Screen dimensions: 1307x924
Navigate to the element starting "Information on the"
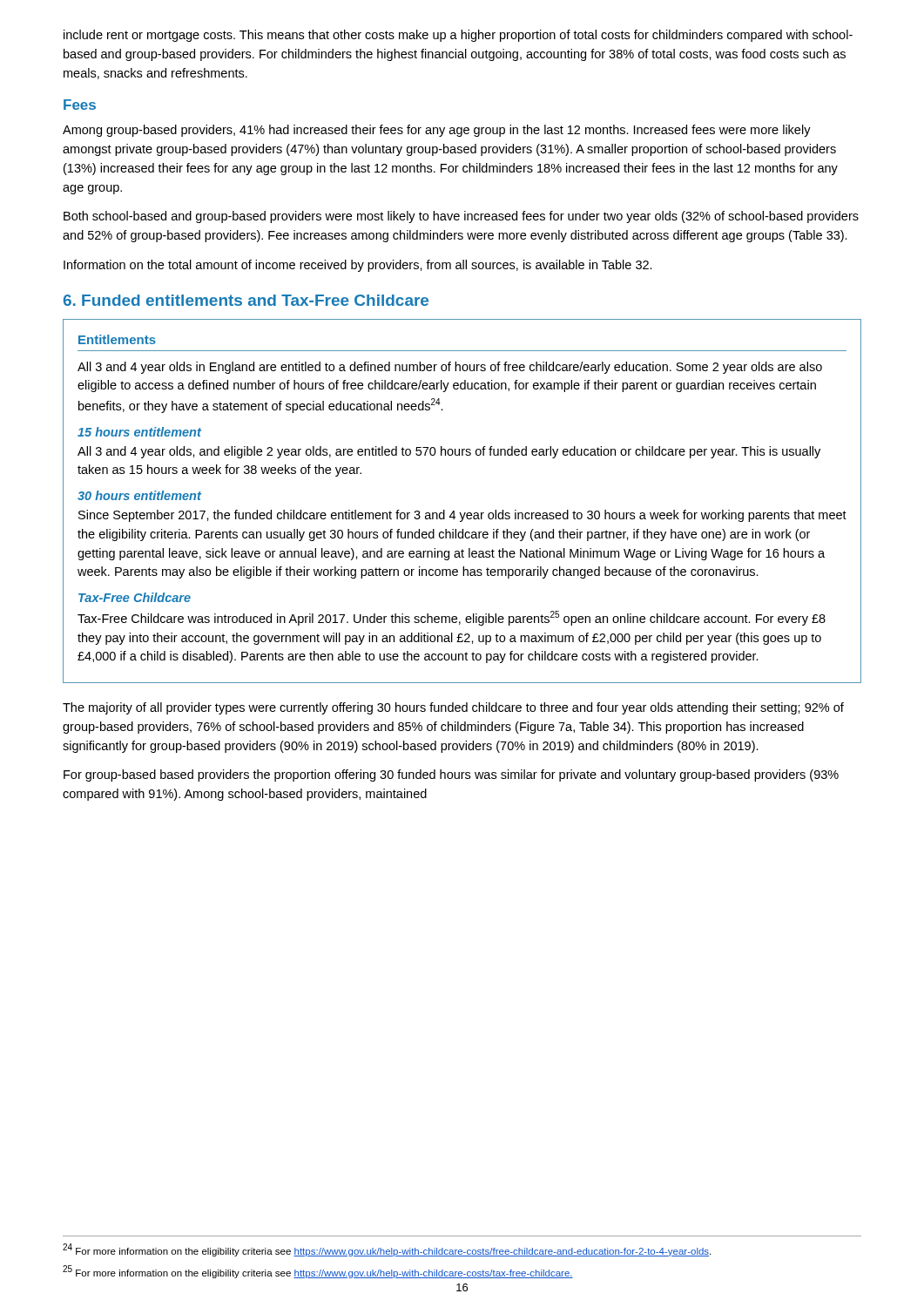tap(358, 265)
